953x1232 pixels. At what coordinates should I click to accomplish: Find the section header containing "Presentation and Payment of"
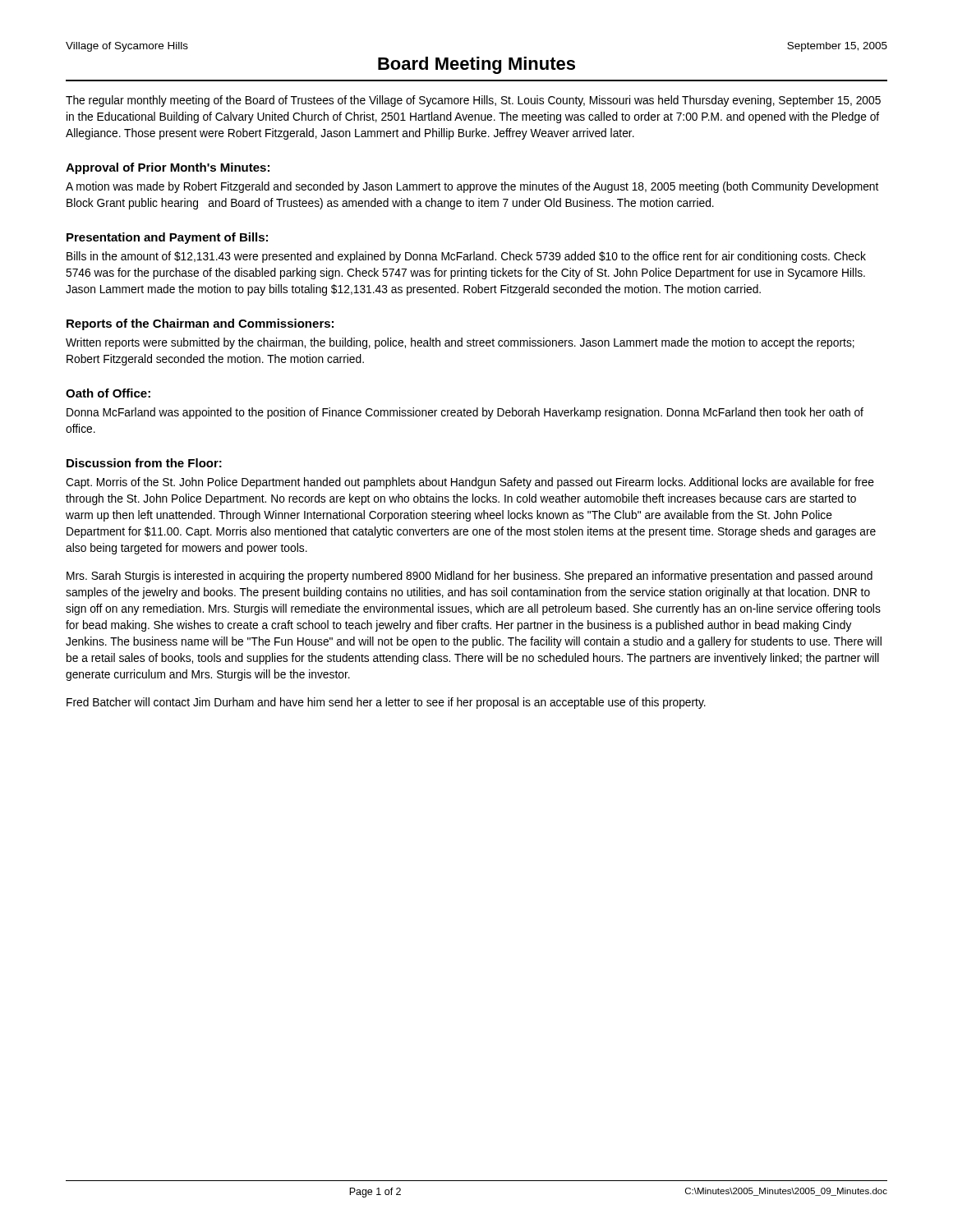(x=167, y=237)
